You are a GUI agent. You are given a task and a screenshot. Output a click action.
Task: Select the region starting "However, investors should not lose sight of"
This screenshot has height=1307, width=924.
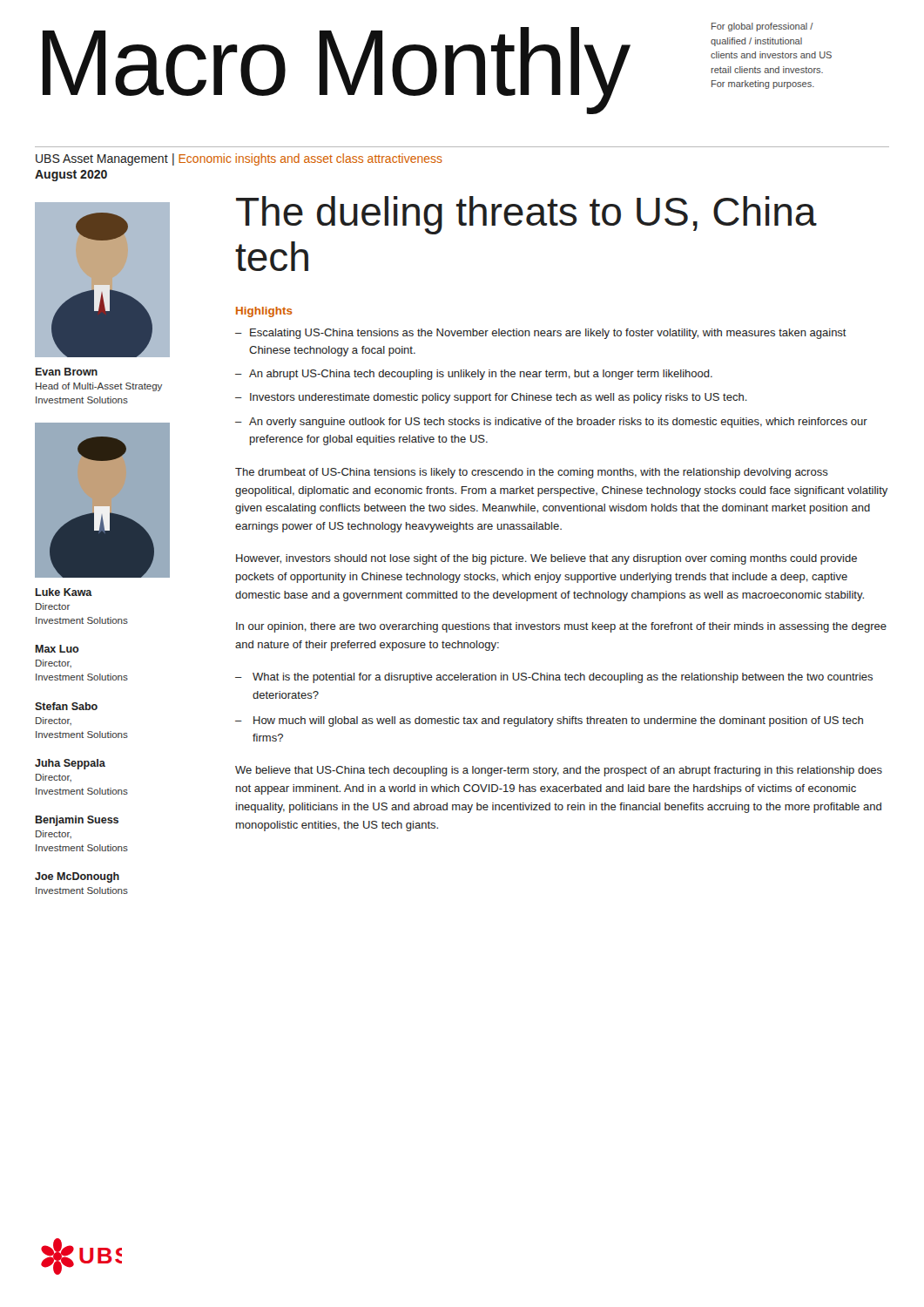pos(550,576)
